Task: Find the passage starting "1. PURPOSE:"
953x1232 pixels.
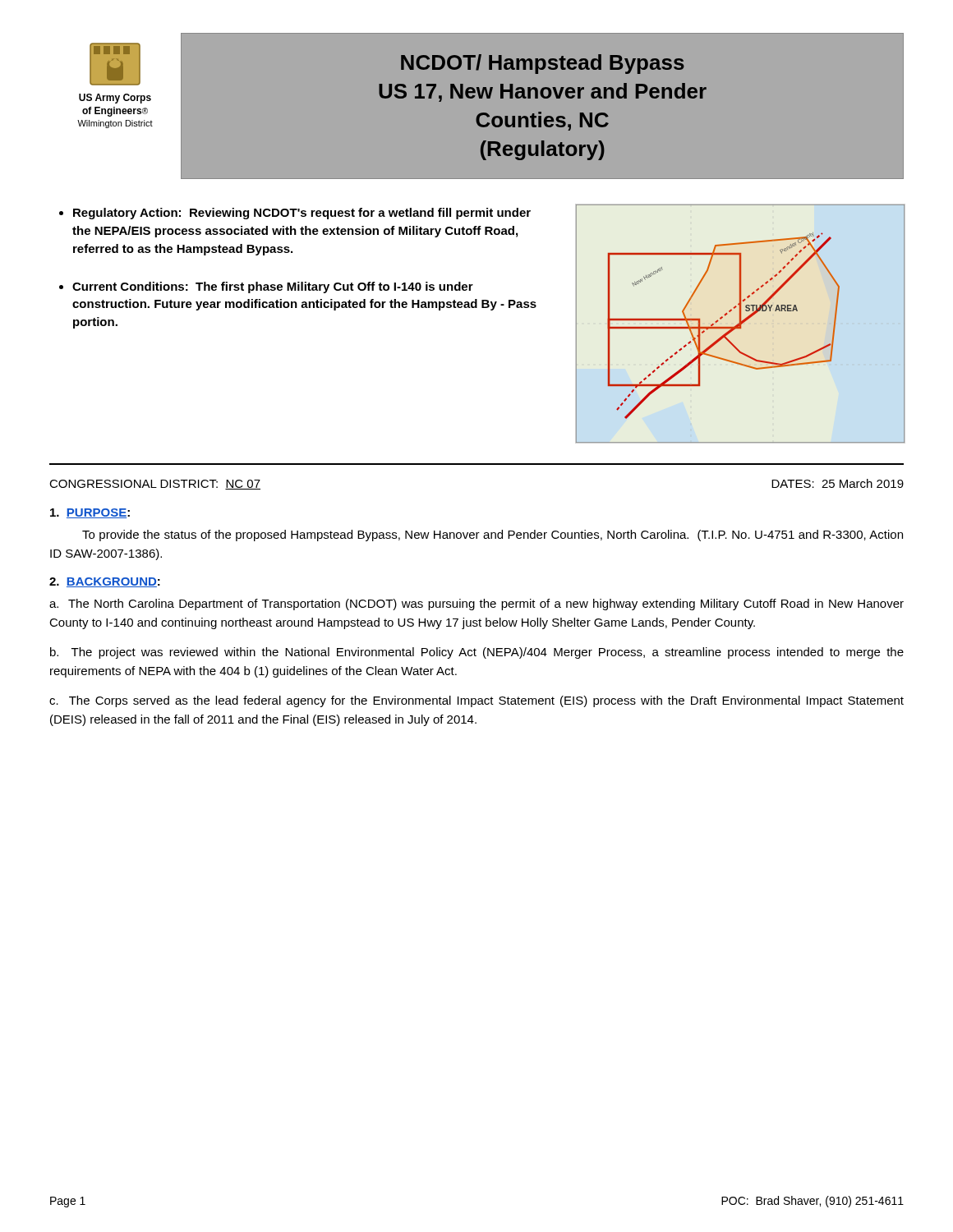Action: [x=90, y=512]
